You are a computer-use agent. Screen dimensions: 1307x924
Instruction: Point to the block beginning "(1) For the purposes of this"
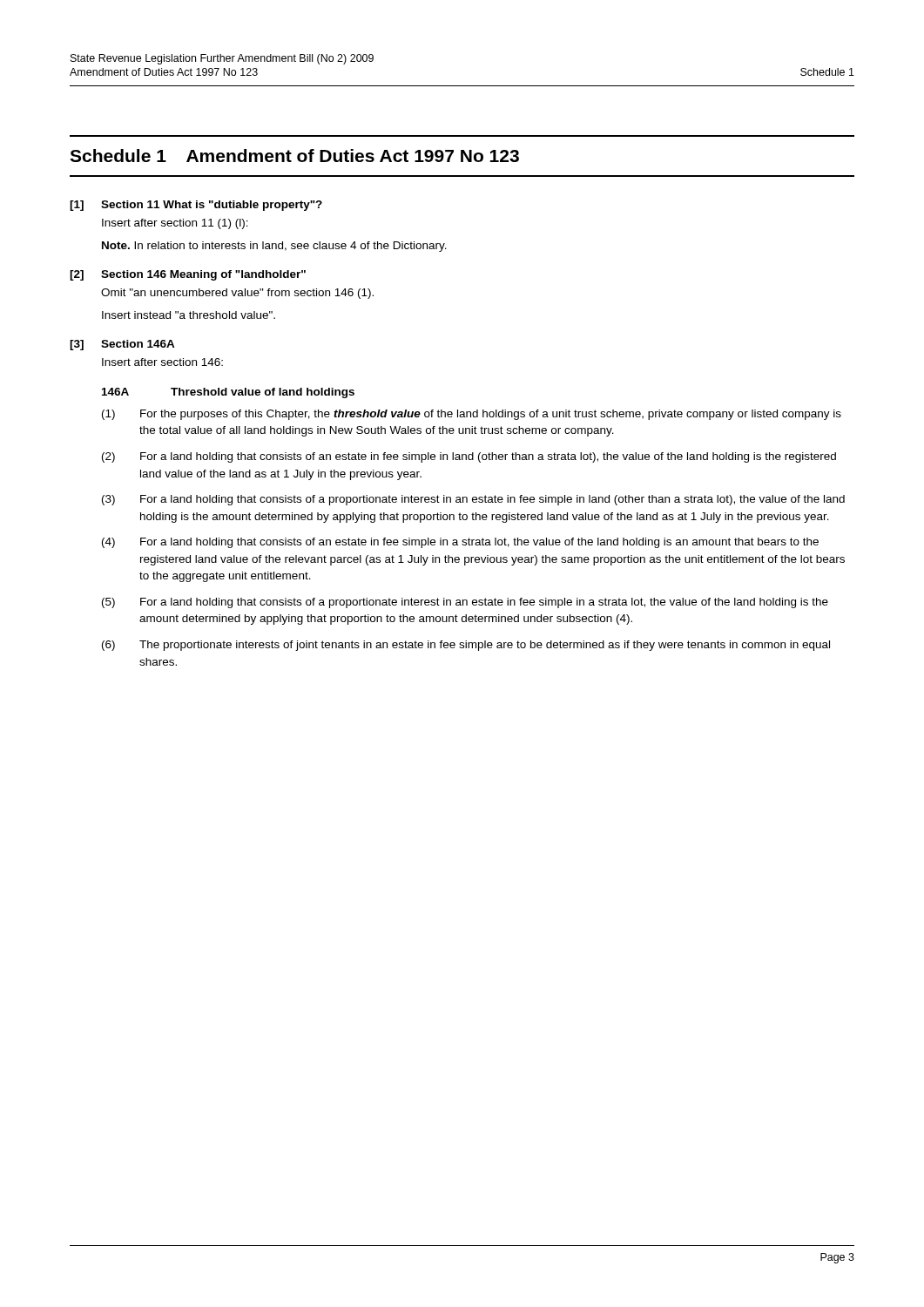tap(478, 422)
